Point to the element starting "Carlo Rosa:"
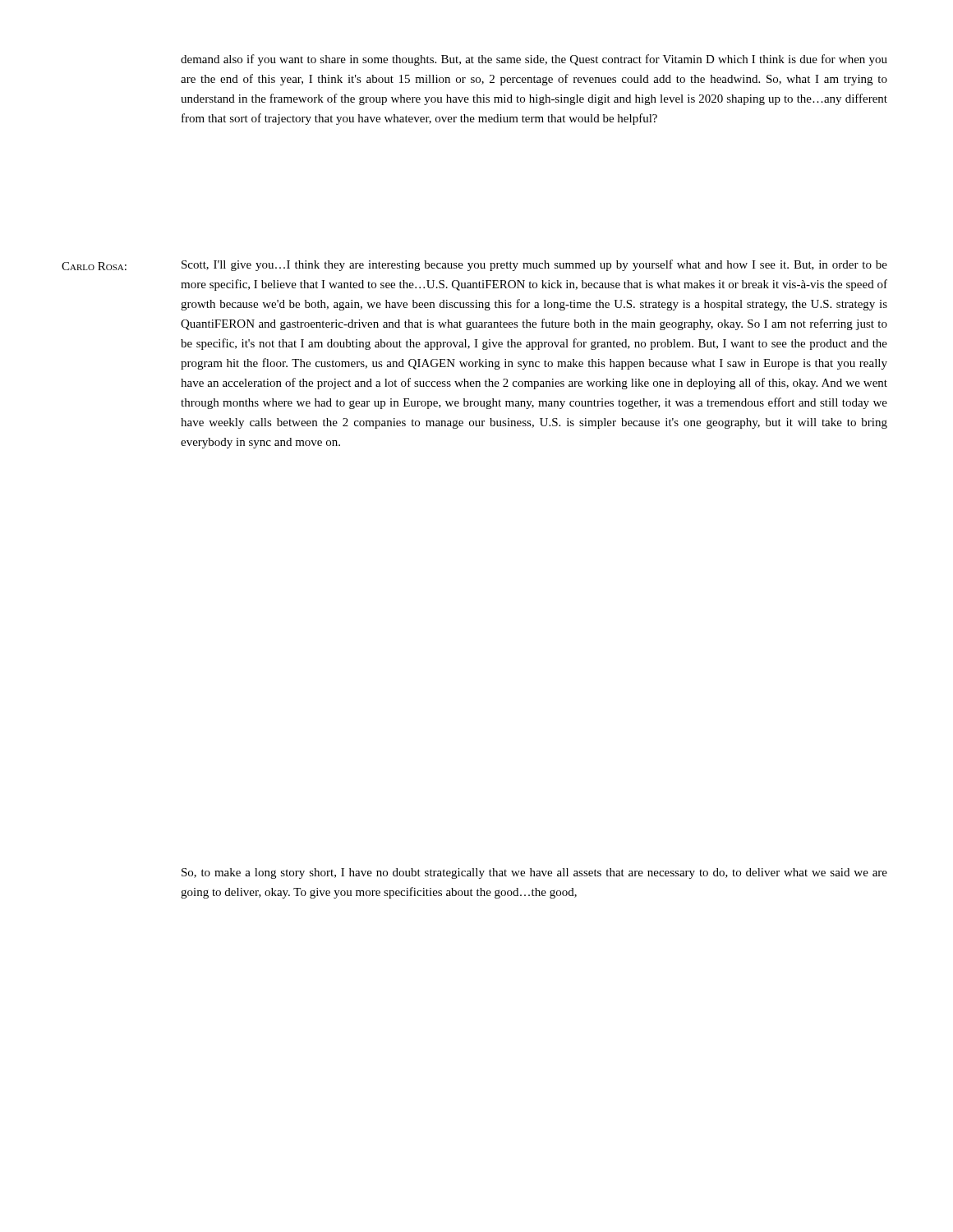This screenshot has height=1232, width=953. tap(94, 266)
